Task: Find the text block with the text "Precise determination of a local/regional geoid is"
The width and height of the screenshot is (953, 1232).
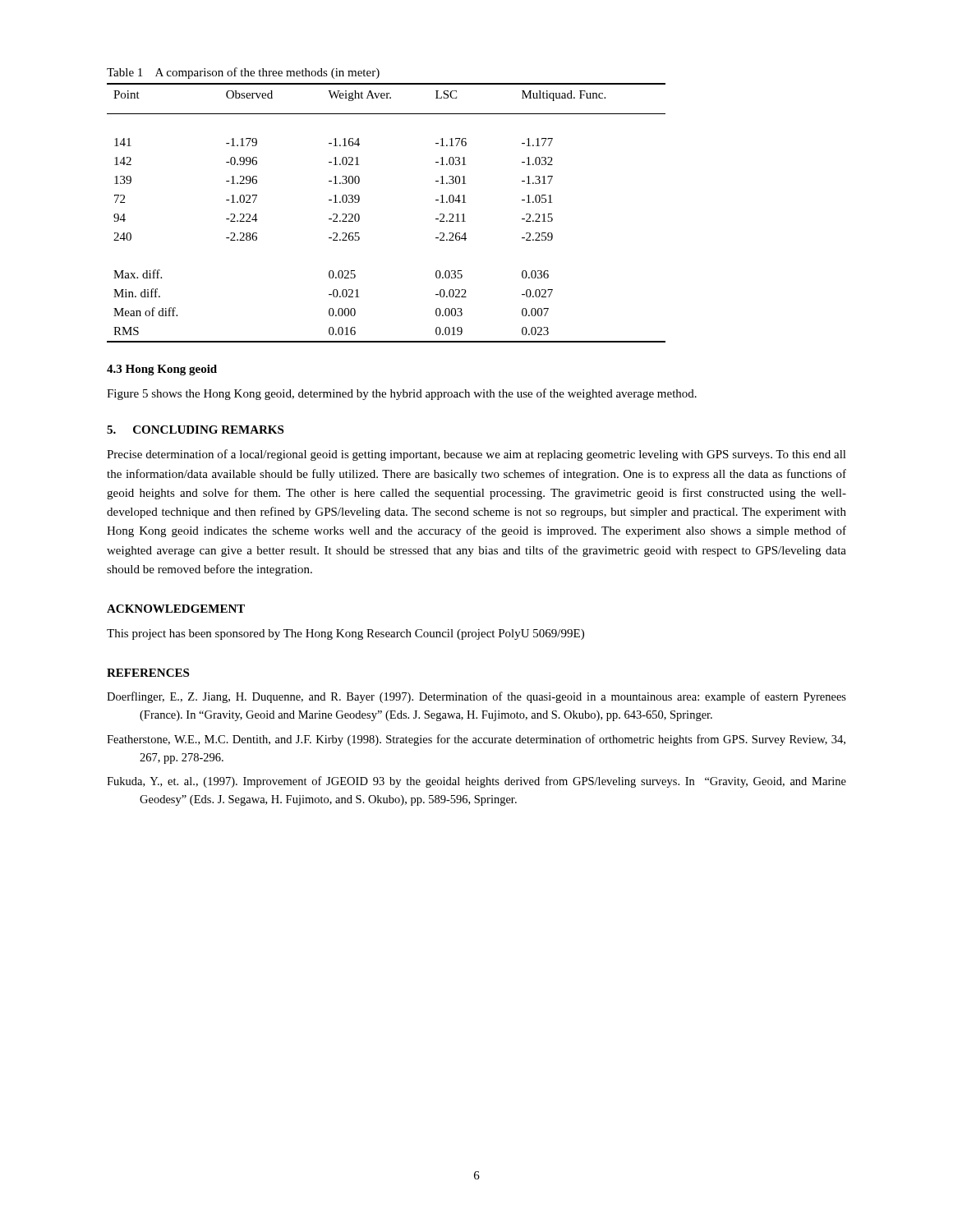Action: point(476,512)
